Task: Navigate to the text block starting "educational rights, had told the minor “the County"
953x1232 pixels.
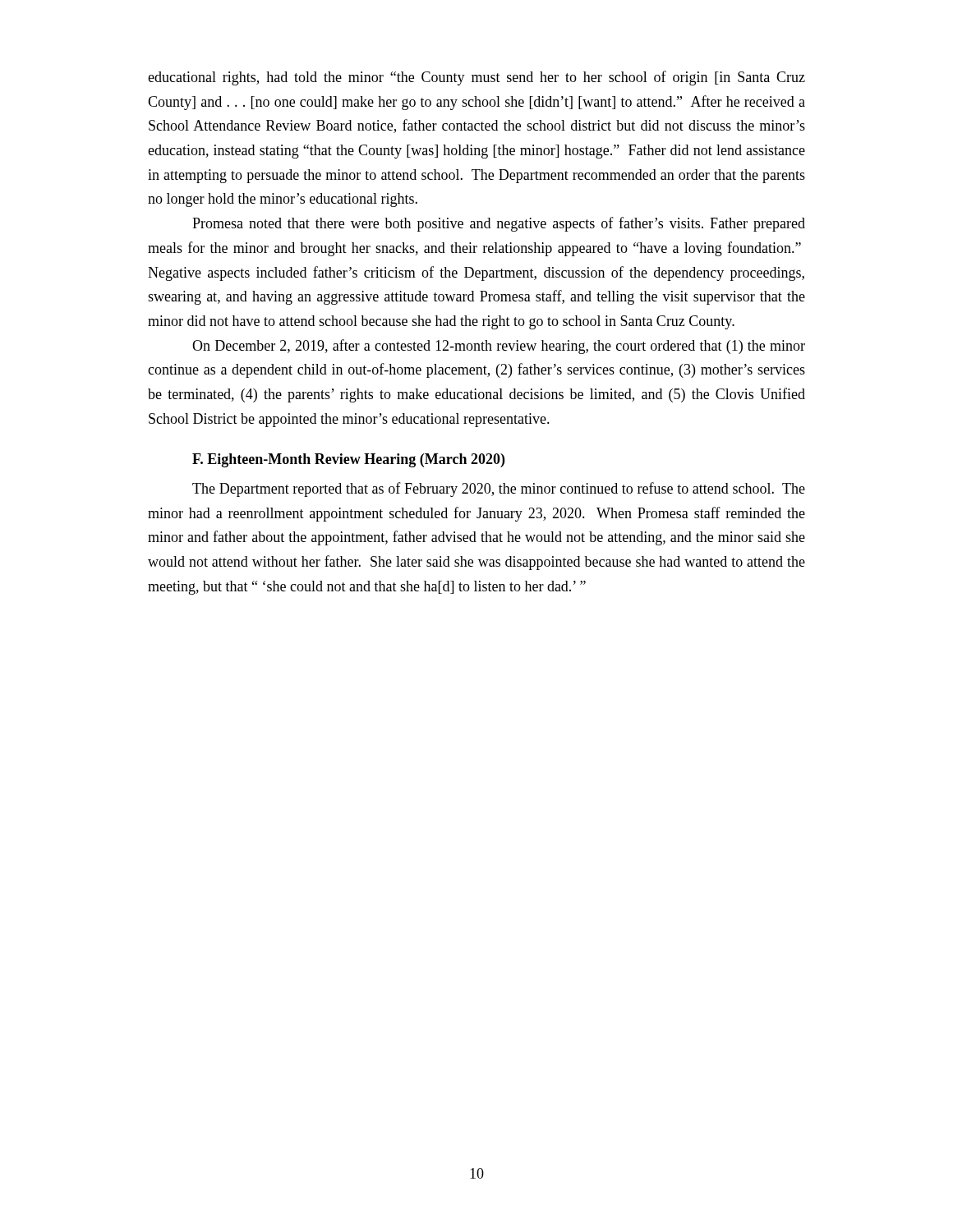Action: tap(476, 138)
